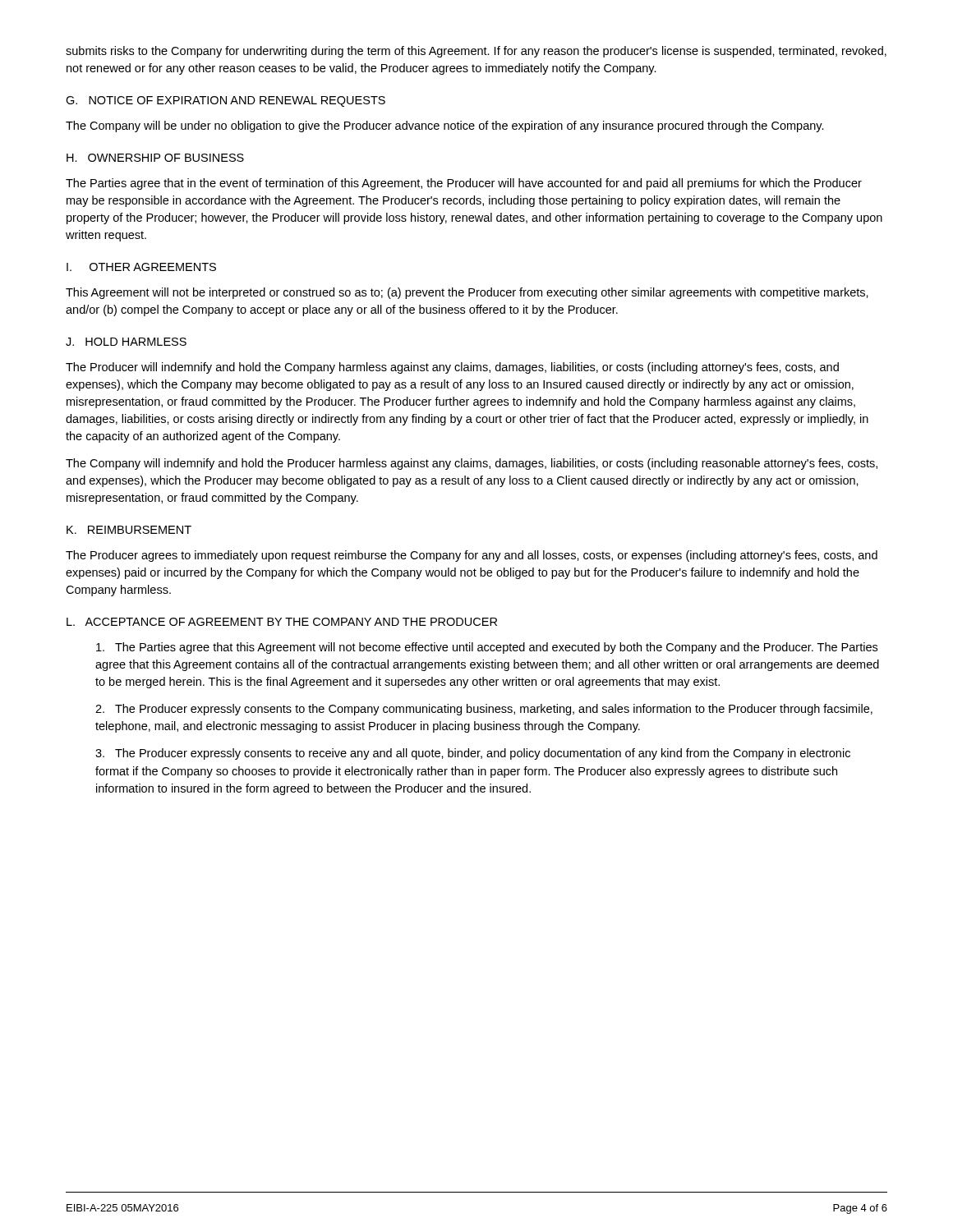The image size is (953, 1232).
Task: Find the passage starting "The Producer expressly consents to the Company"
Action: point(484,718)
